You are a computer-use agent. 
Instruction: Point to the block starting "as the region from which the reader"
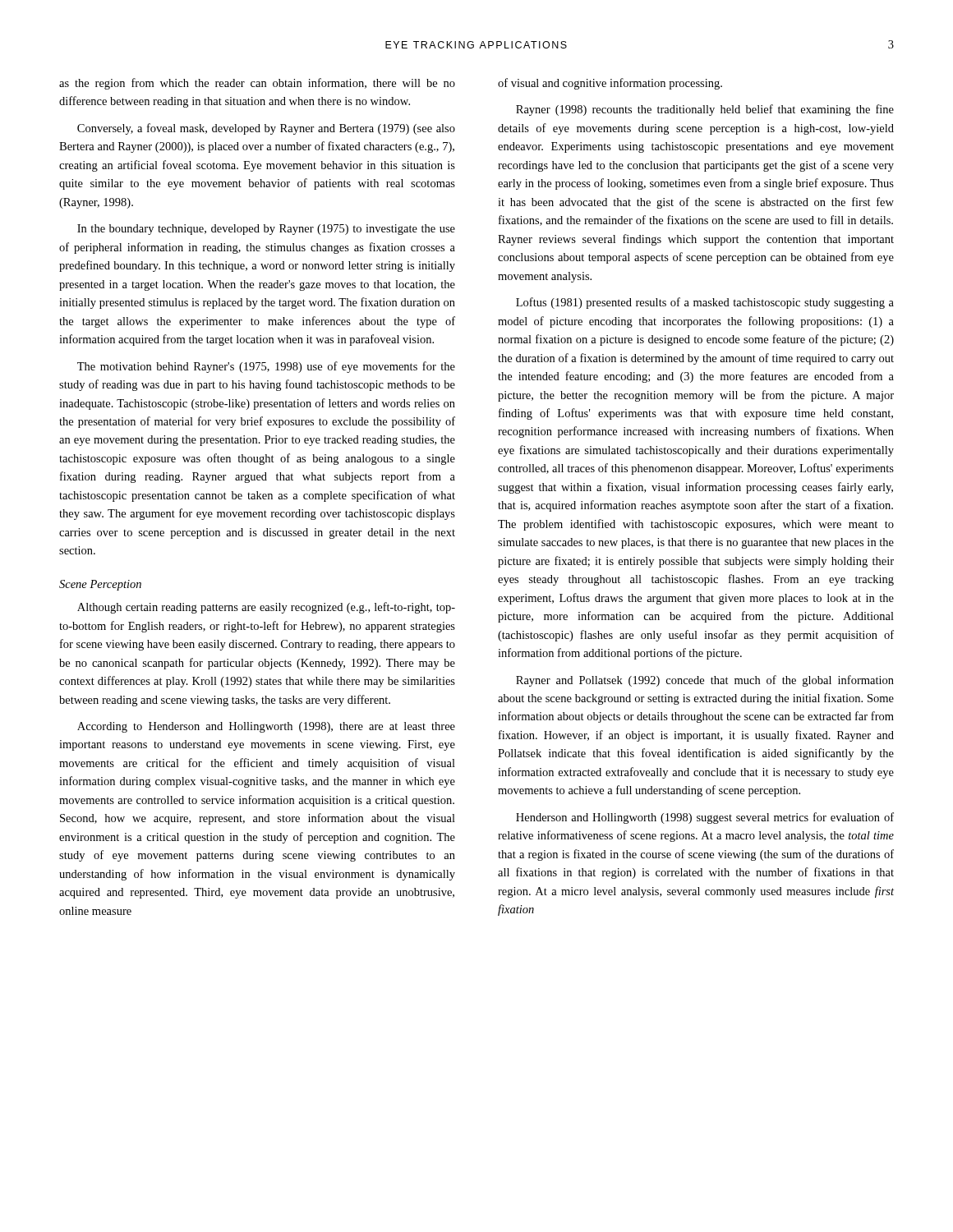point(257,317)
